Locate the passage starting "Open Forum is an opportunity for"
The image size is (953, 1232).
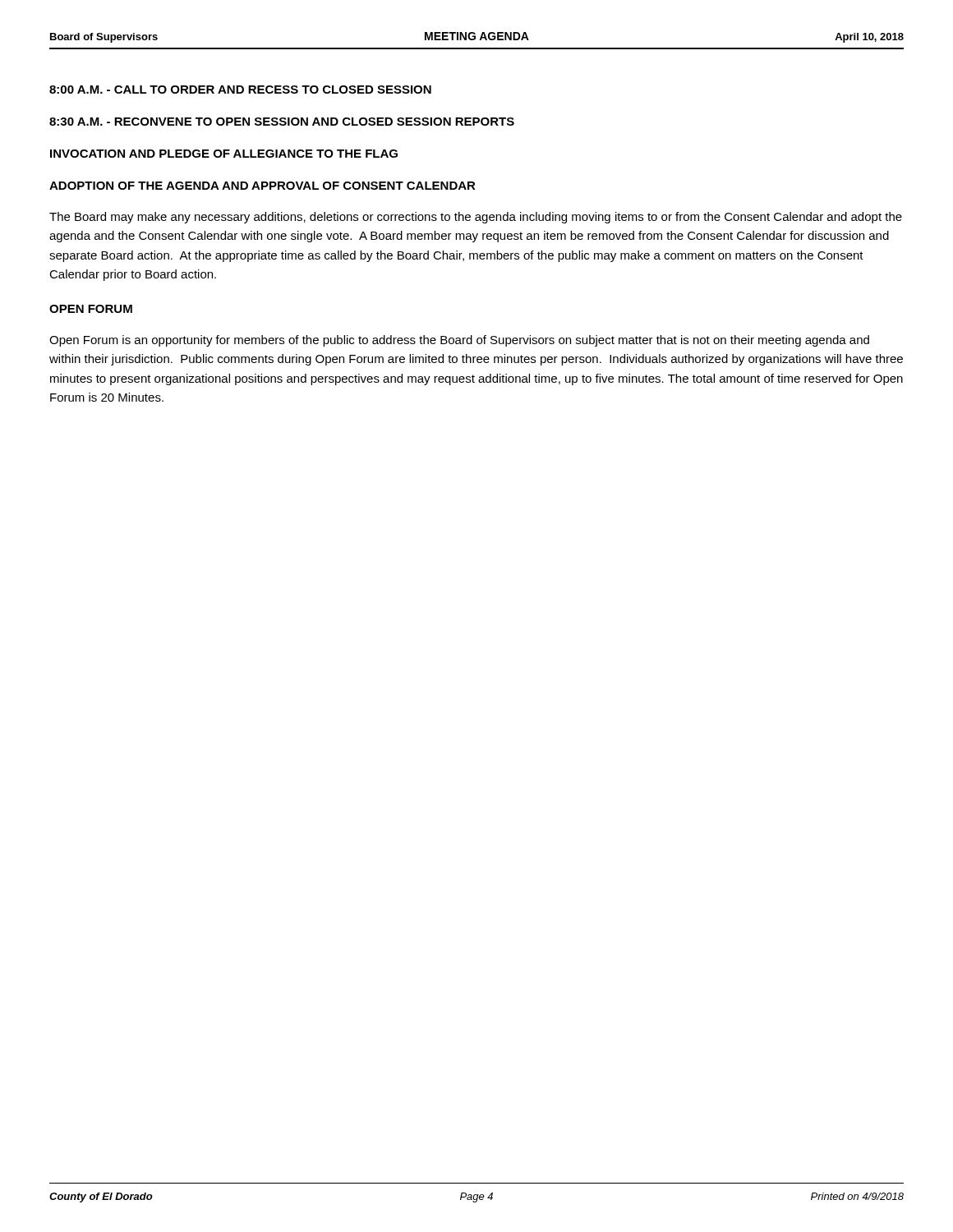pos(476,368)
